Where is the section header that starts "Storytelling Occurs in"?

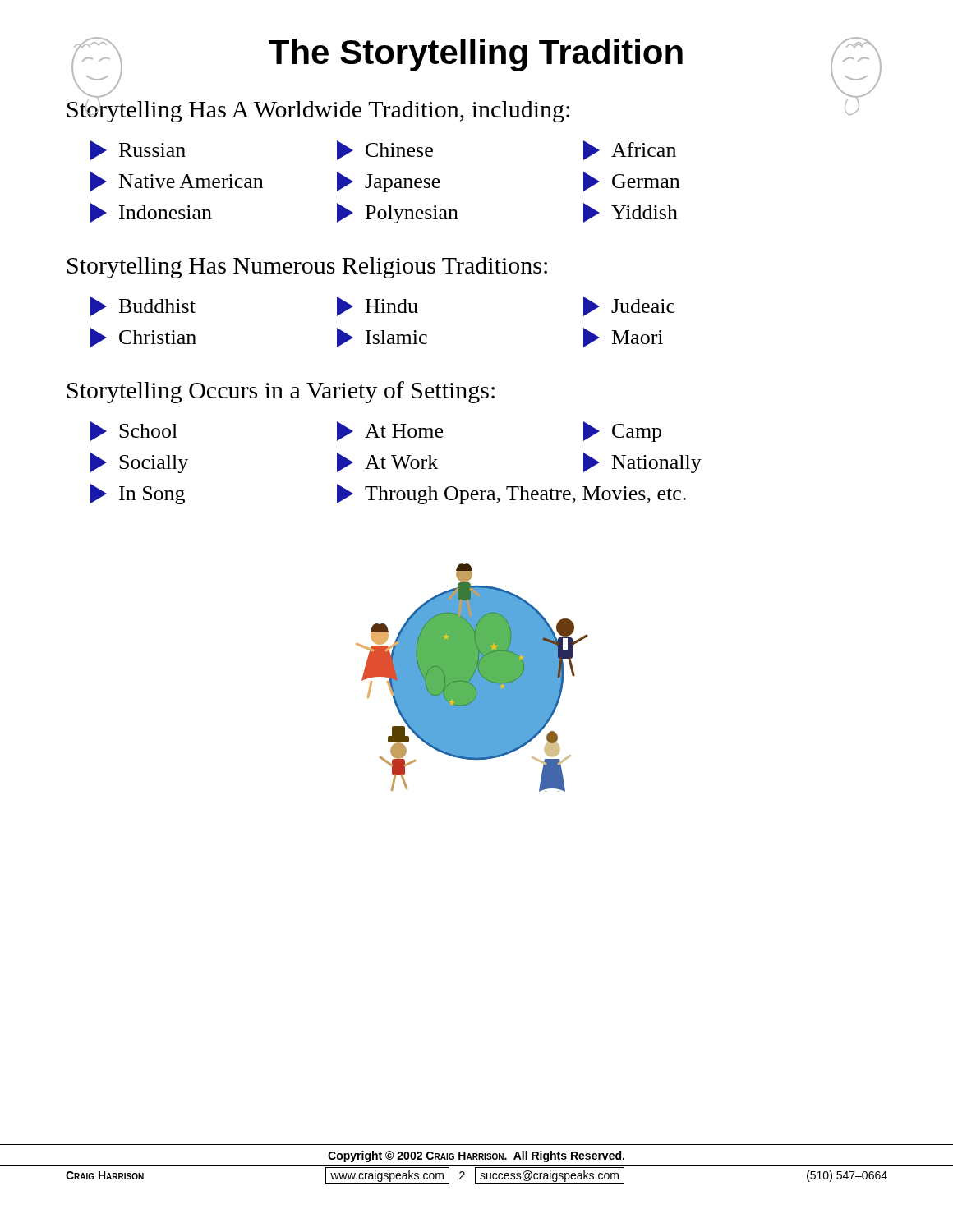[x=281, y=390]
